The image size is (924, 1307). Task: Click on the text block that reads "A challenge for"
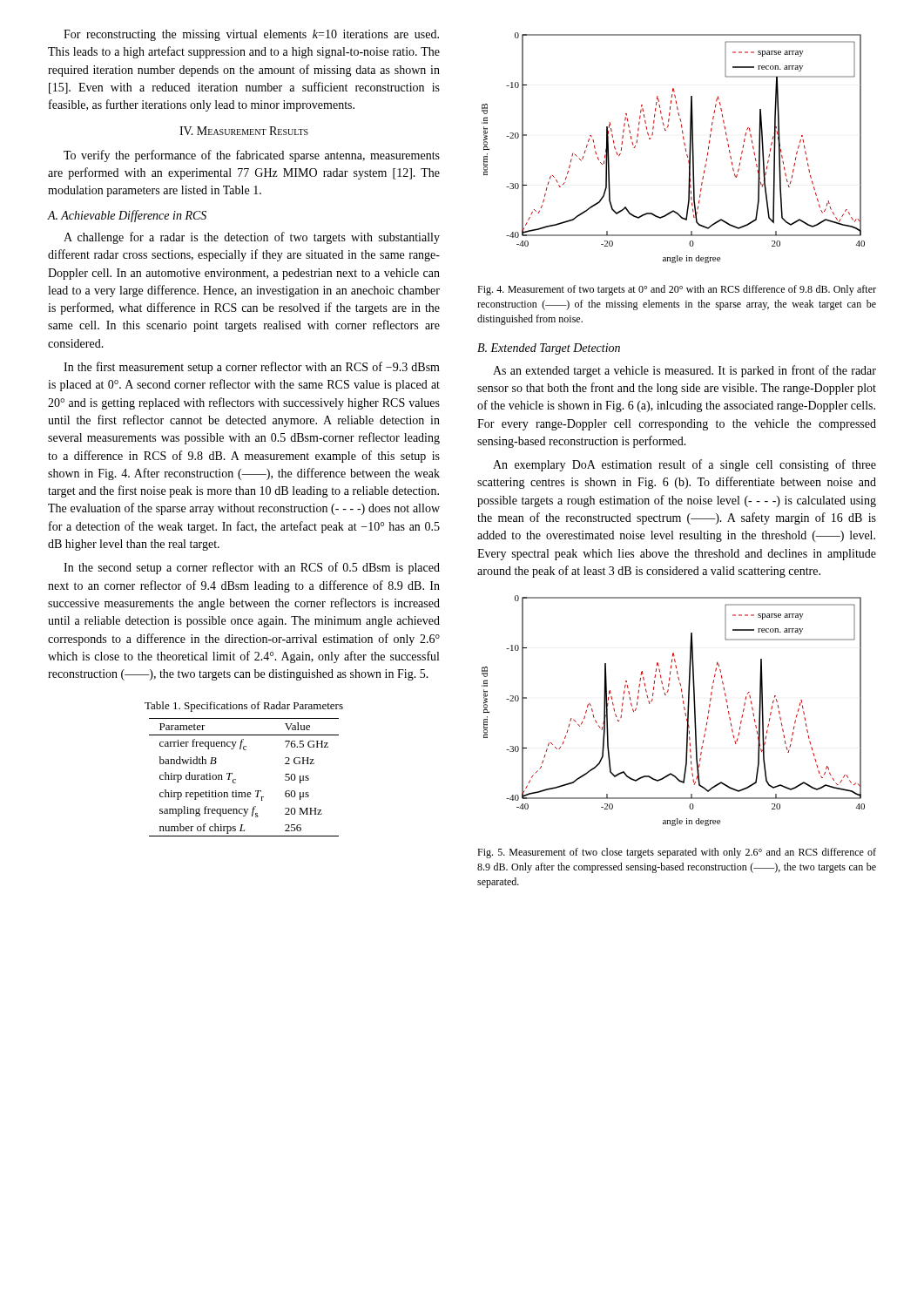pyautogui.click(x=244, y=291)
